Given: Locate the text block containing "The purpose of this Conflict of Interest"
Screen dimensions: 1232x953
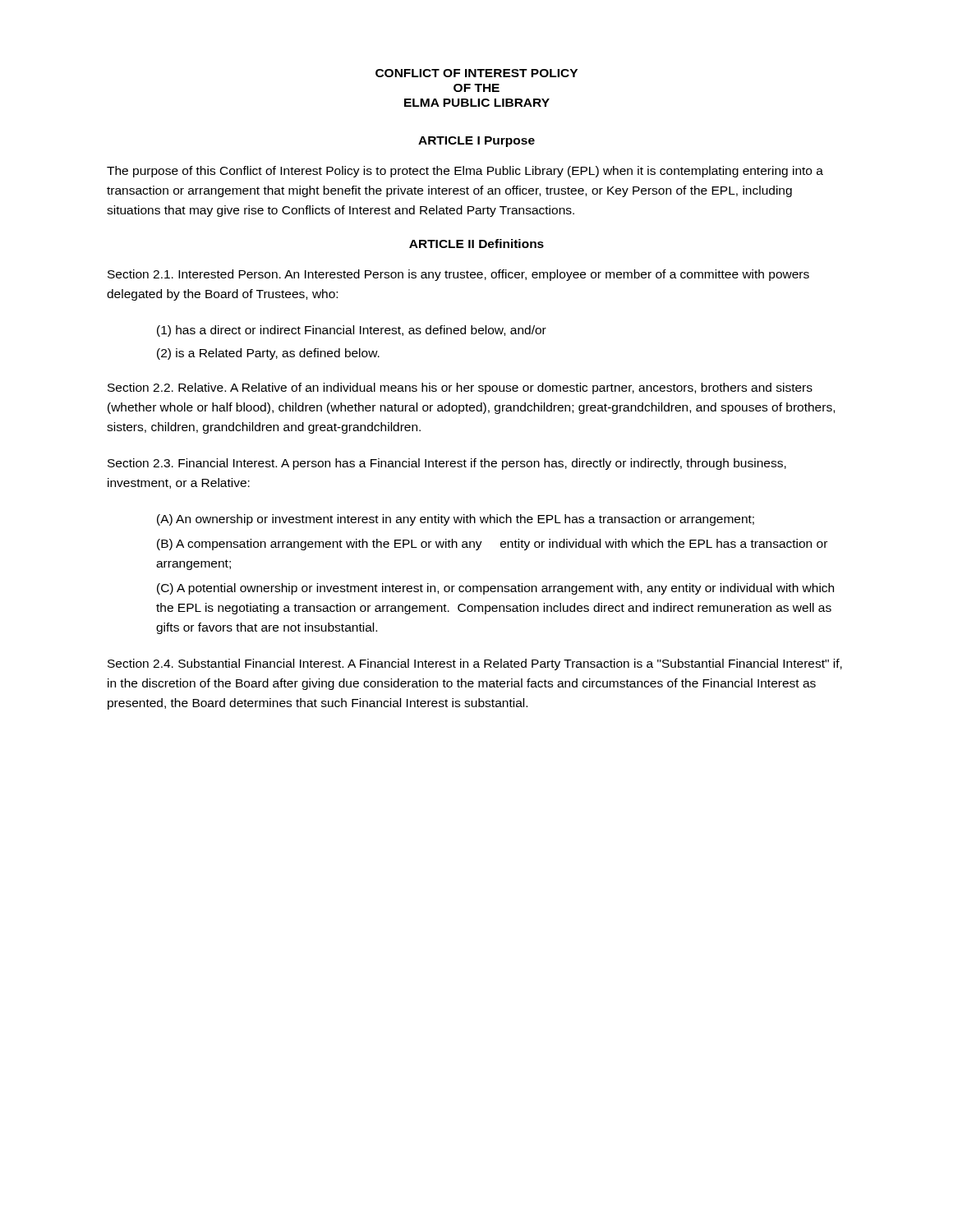Looking at the screenshot, I should [x=465, y=190].
